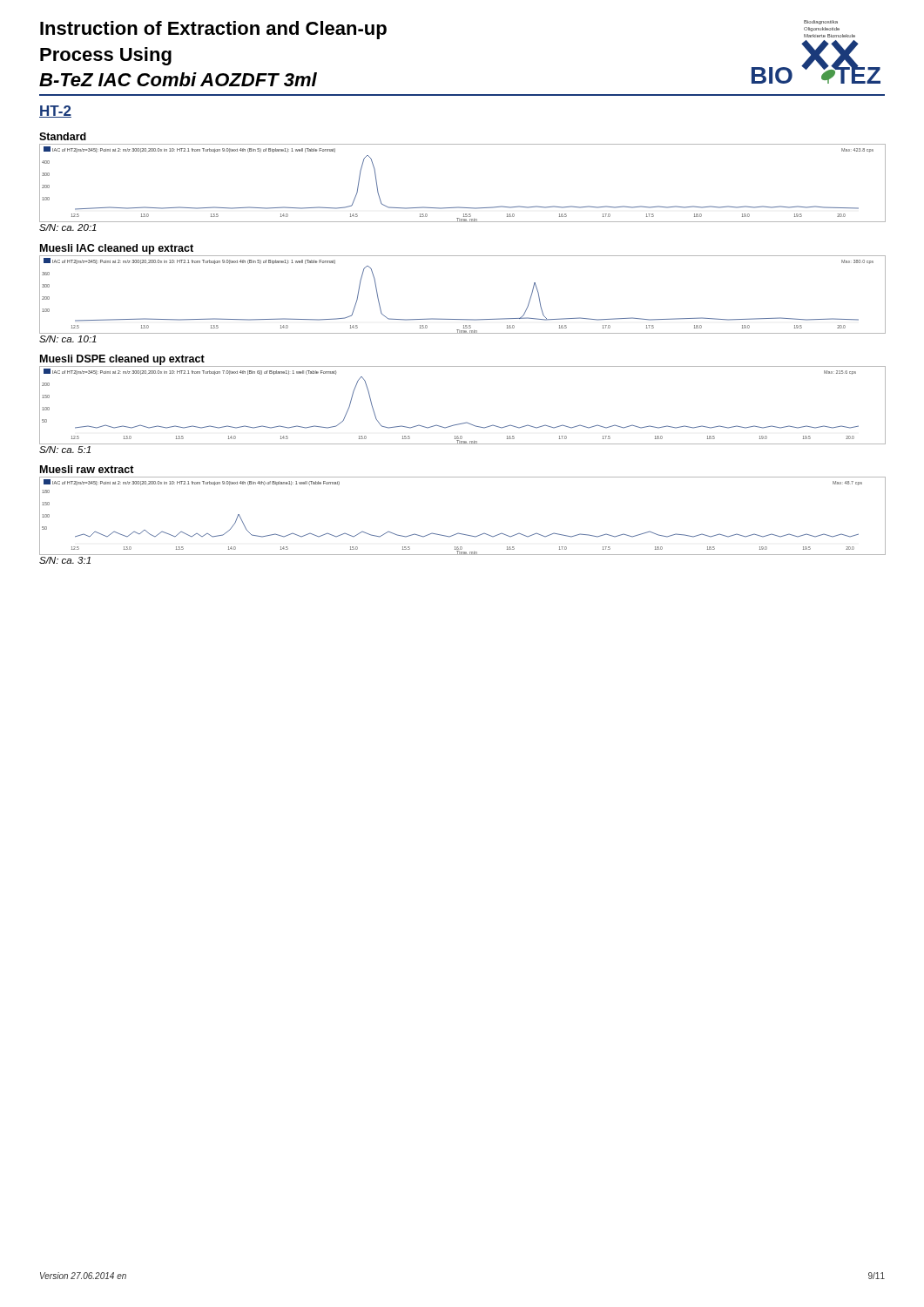Find the logo
924x1307 pixels.
[x=817, y=51]
